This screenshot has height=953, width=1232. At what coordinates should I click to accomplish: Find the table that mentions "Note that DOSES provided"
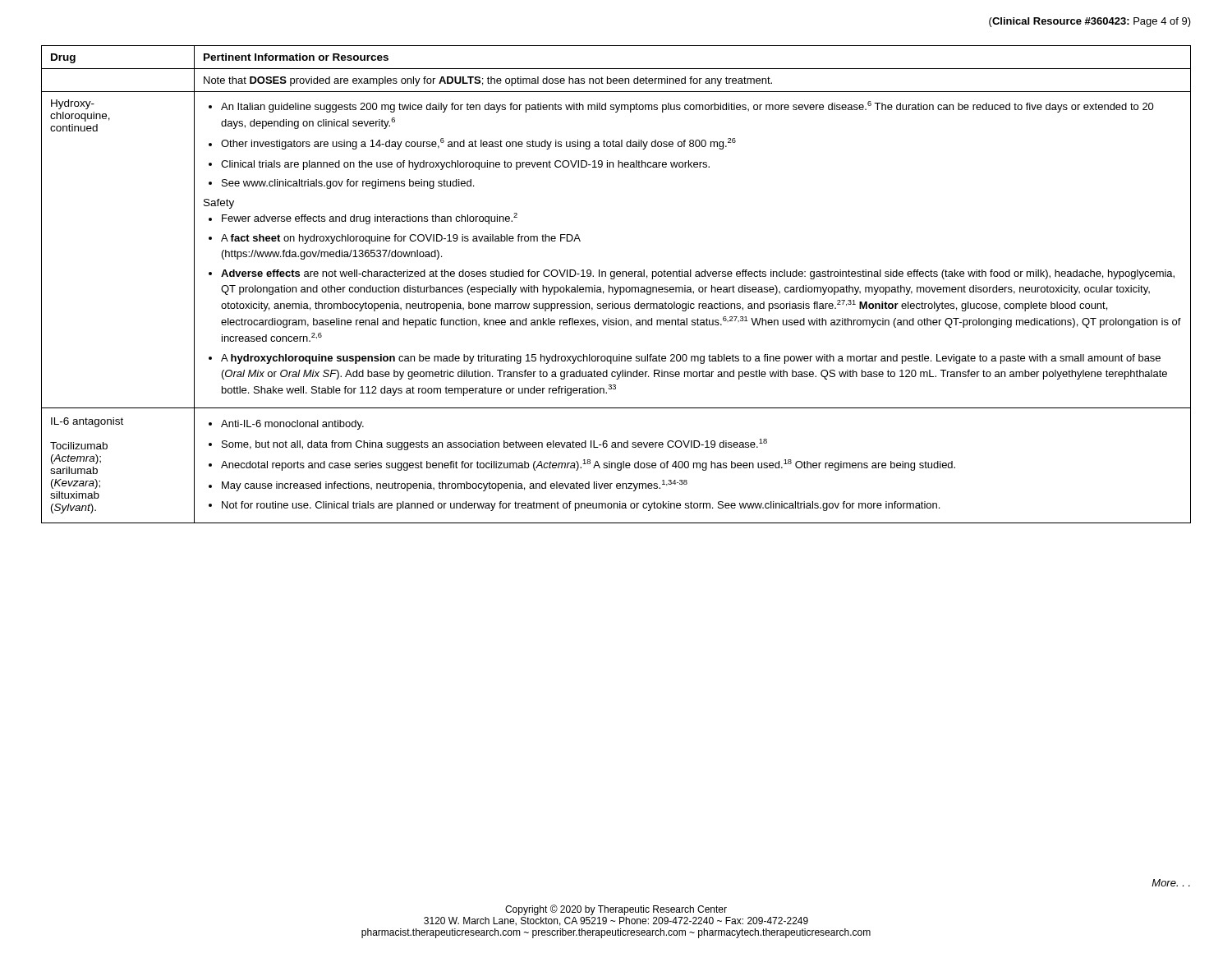click(616, 284)
